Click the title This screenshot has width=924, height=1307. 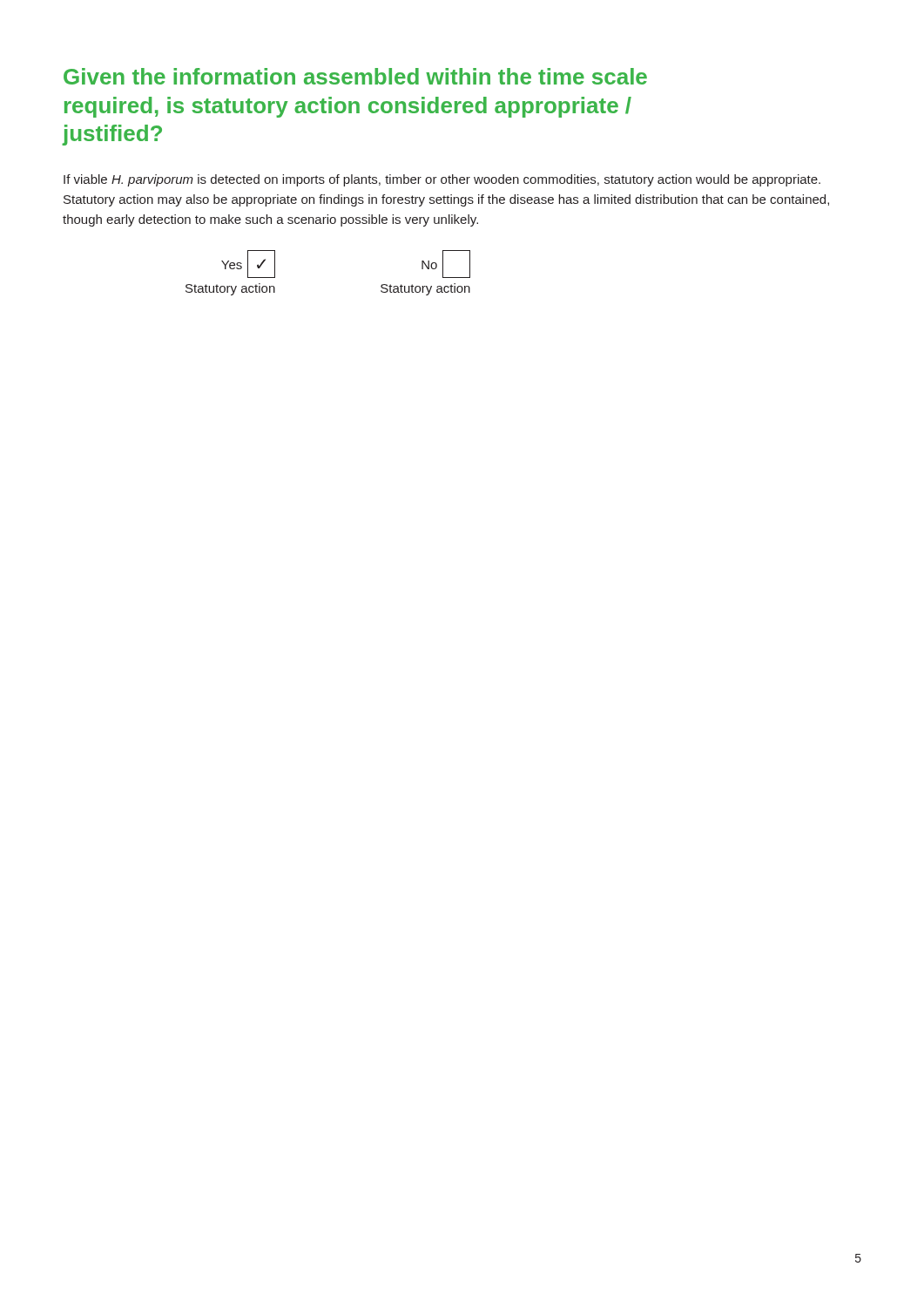click(355, 105)
